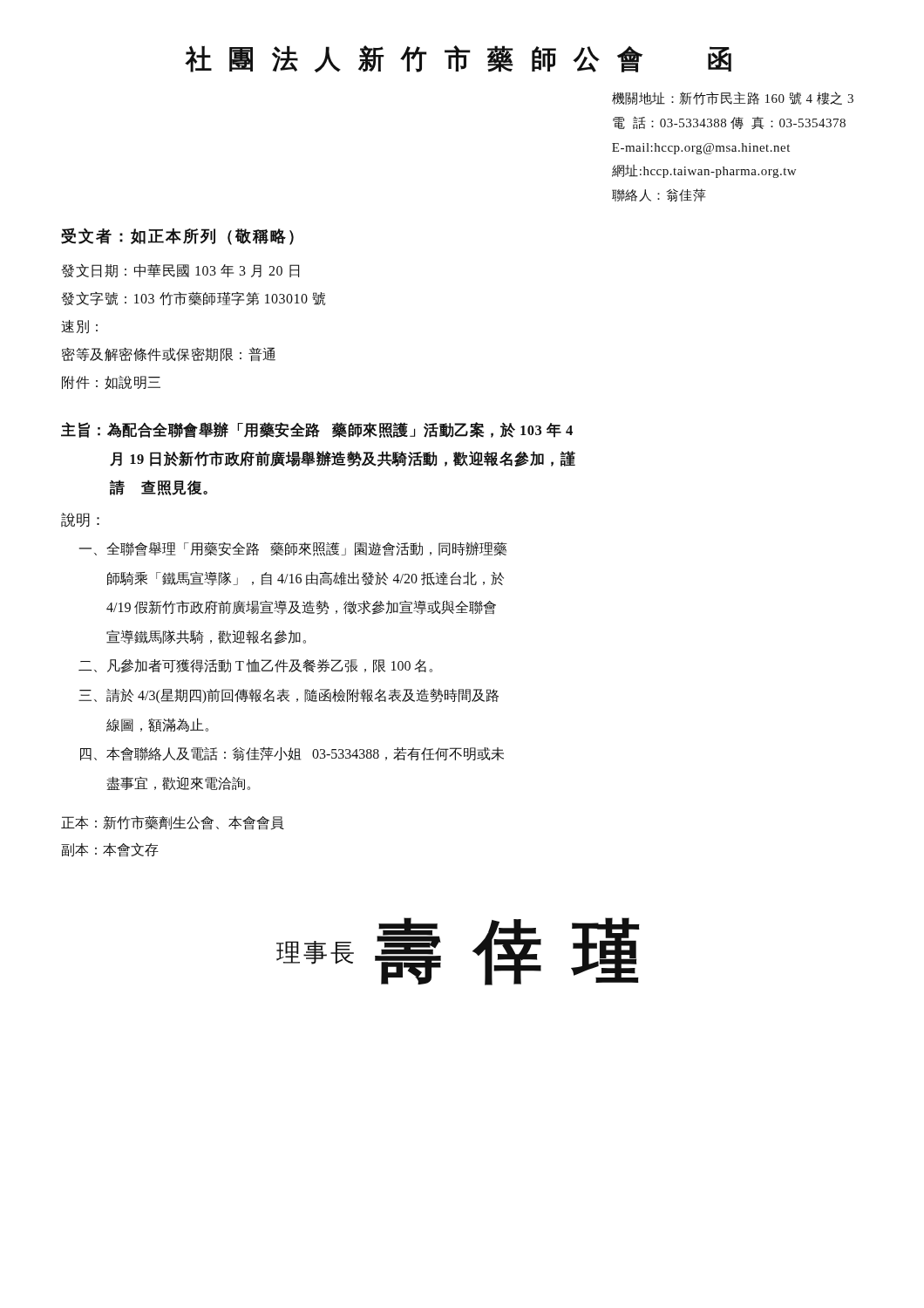Where is the passage that starts "機關地址：新竹市民主路 160 號 4 樓之 3 電 話：03-5334388"?

733,147
